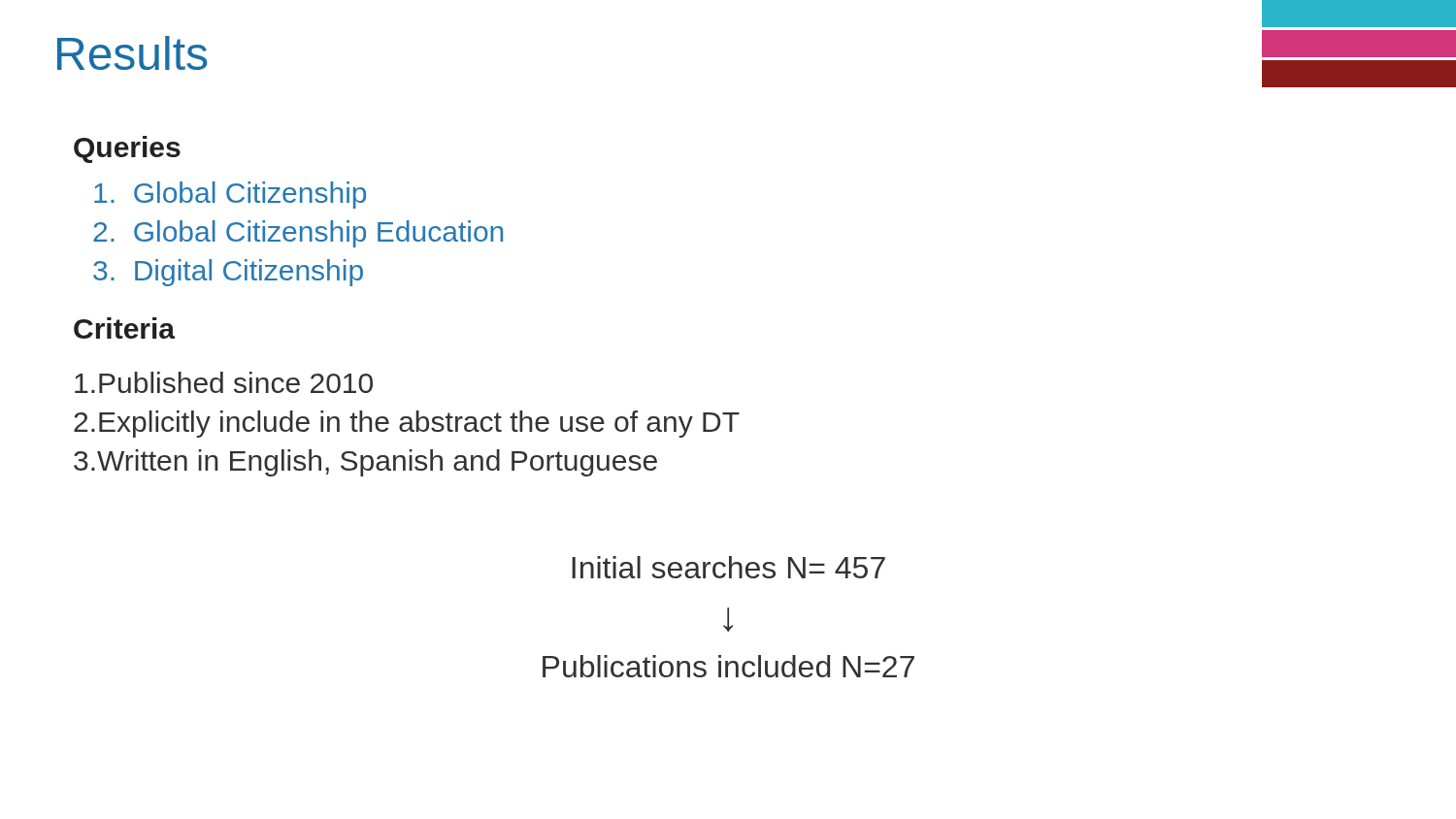The width and height of the screenshot is (1456, 819).
Task: Locate the list item containing "2. Global Citizenship Education"
Action: tap(299, 231)
